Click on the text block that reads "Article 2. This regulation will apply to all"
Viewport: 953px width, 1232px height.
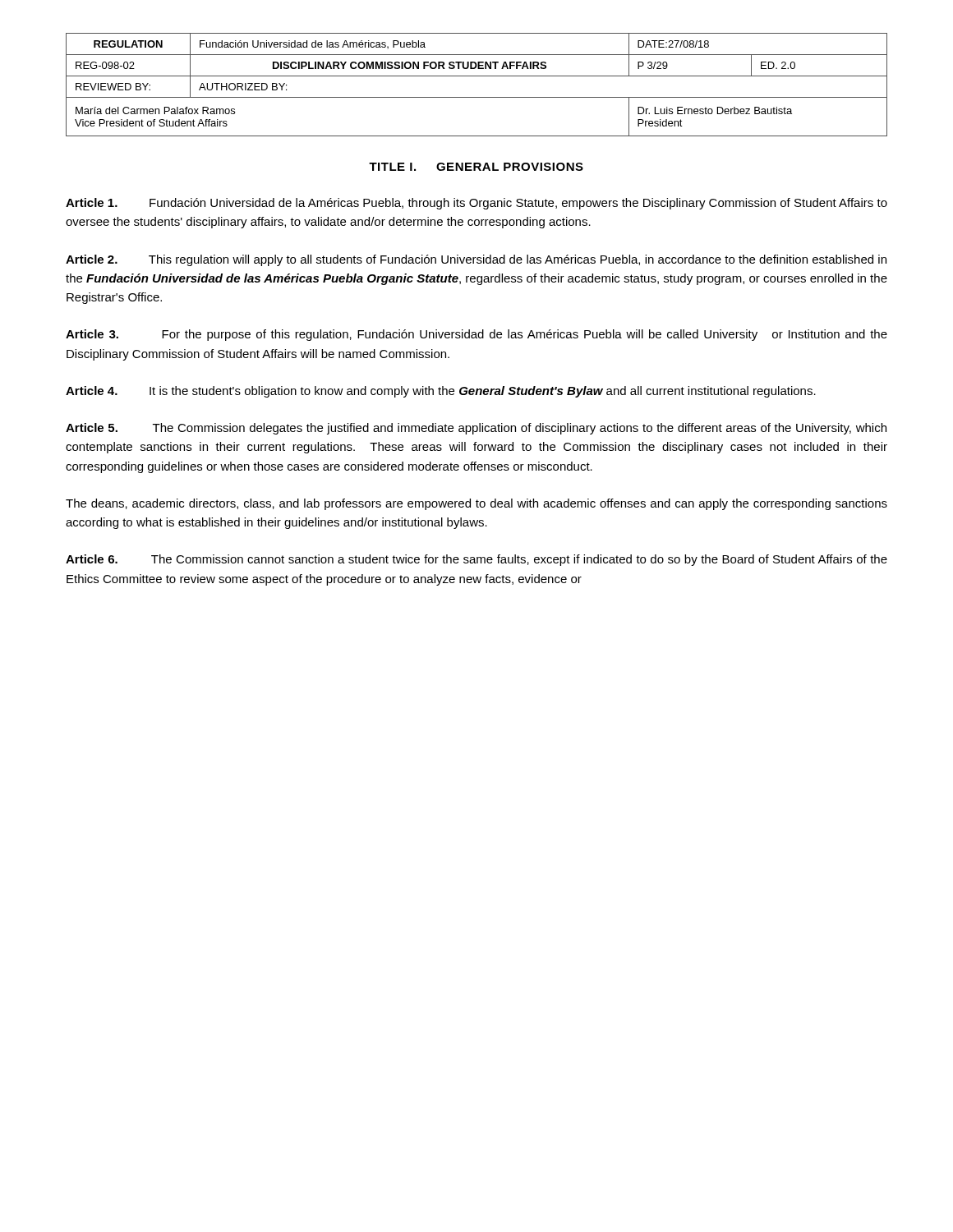coord(476,278)
